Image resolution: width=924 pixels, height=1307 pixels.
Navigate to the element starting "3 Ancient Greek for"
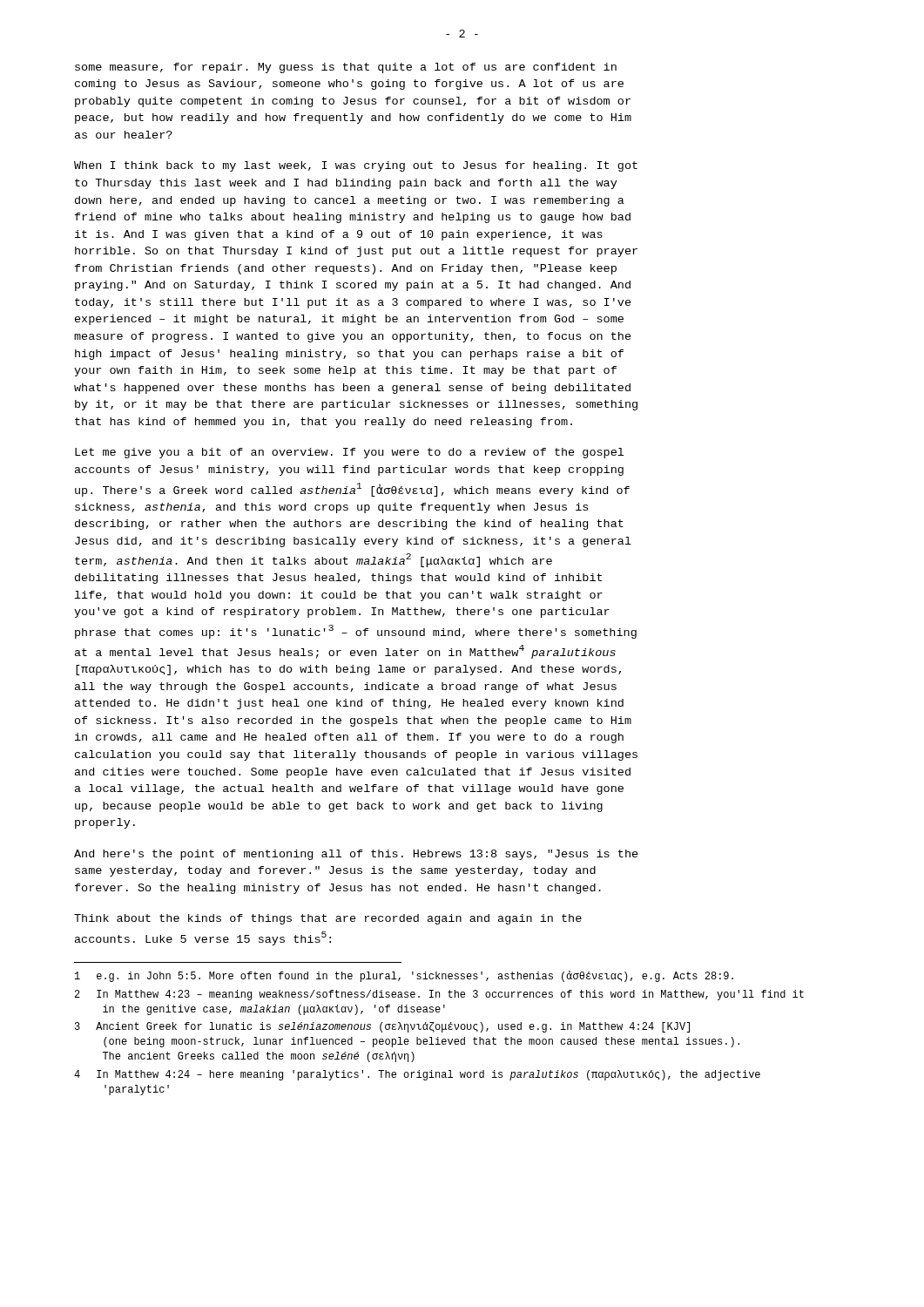coord(462,1043)
